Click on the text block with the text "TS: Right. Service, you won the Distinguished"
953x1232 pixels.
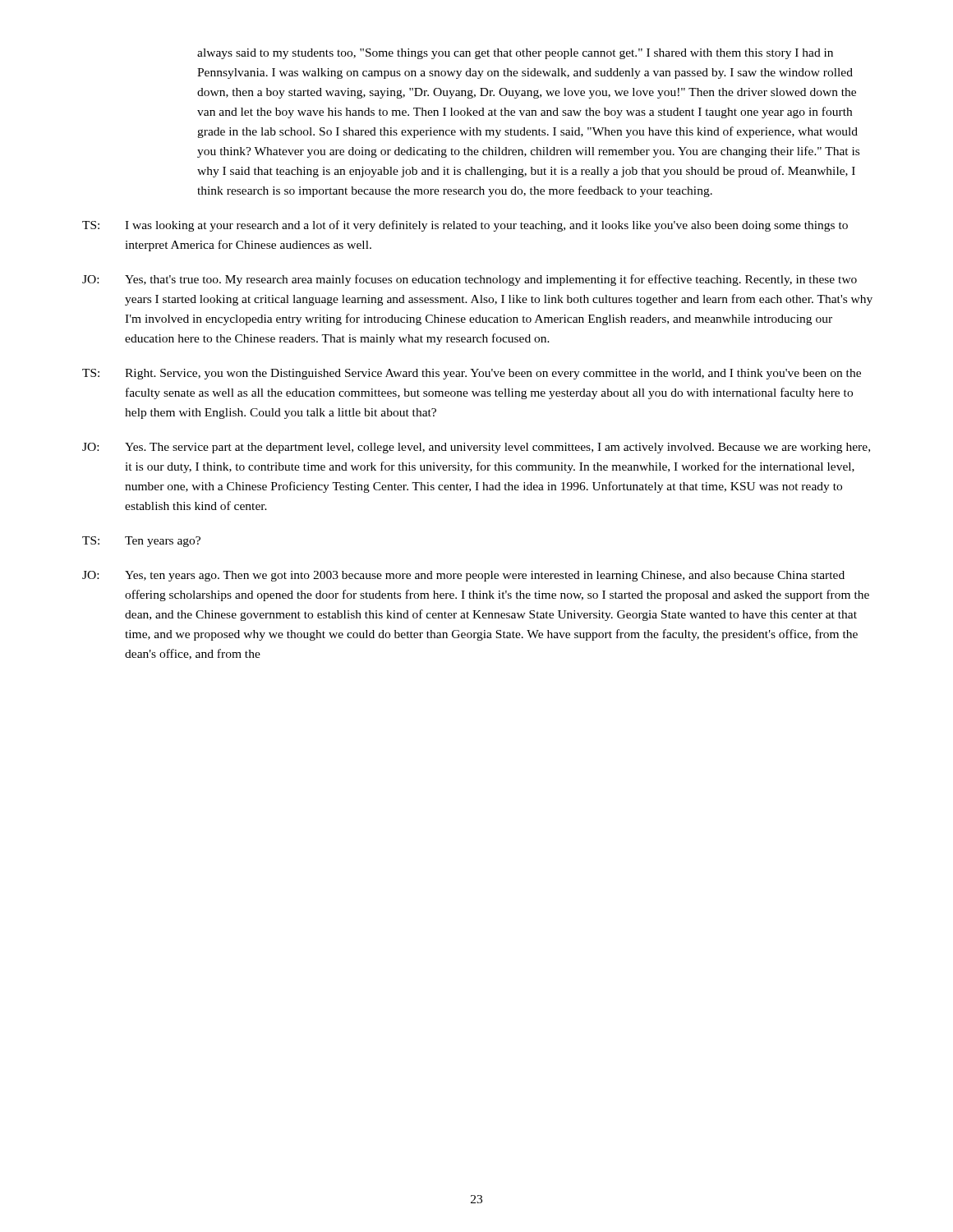pos(479,393)
